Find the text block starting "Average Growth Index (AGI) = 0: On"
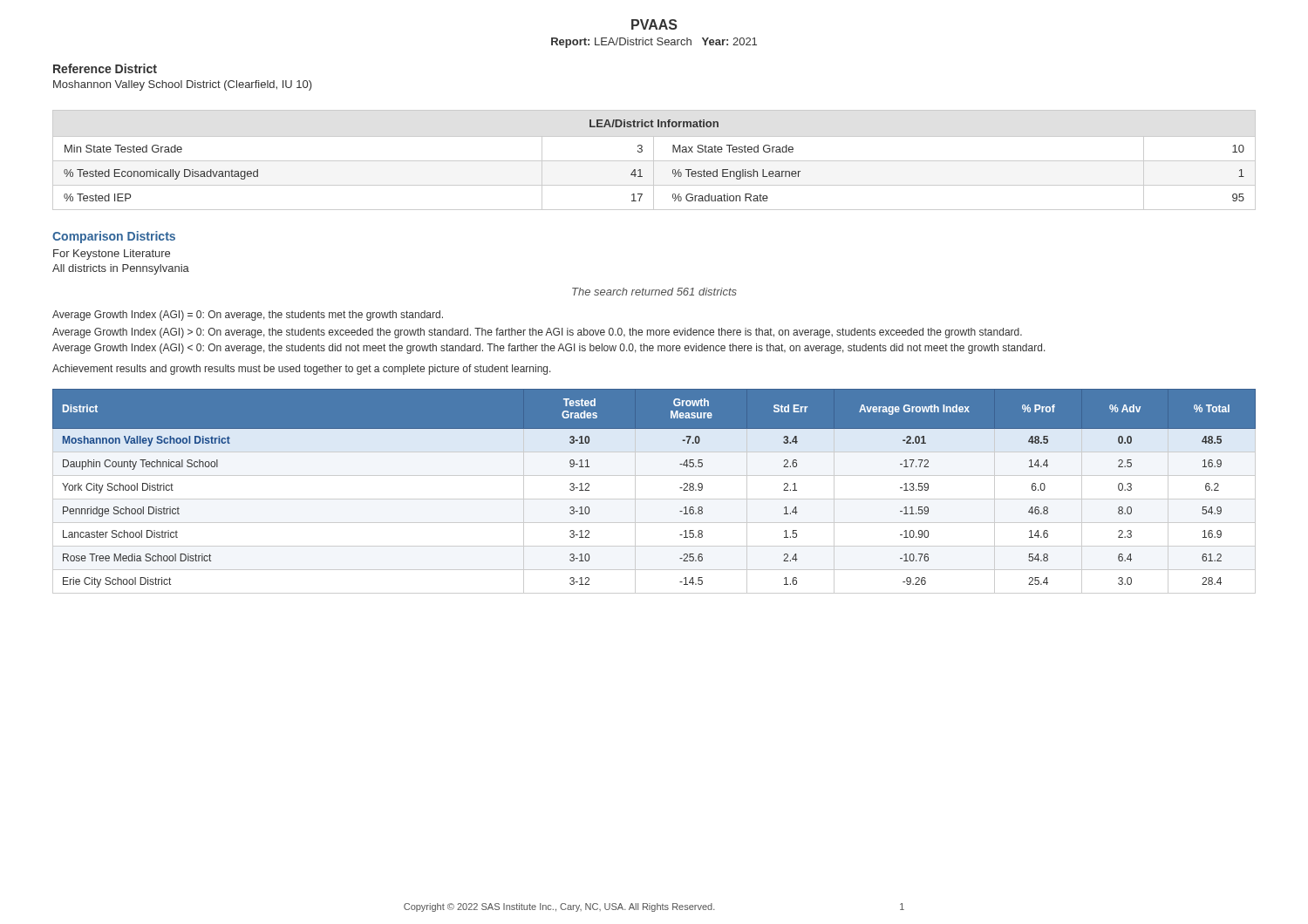Screen dimensions: 924x1308 (x=654, y=331)
